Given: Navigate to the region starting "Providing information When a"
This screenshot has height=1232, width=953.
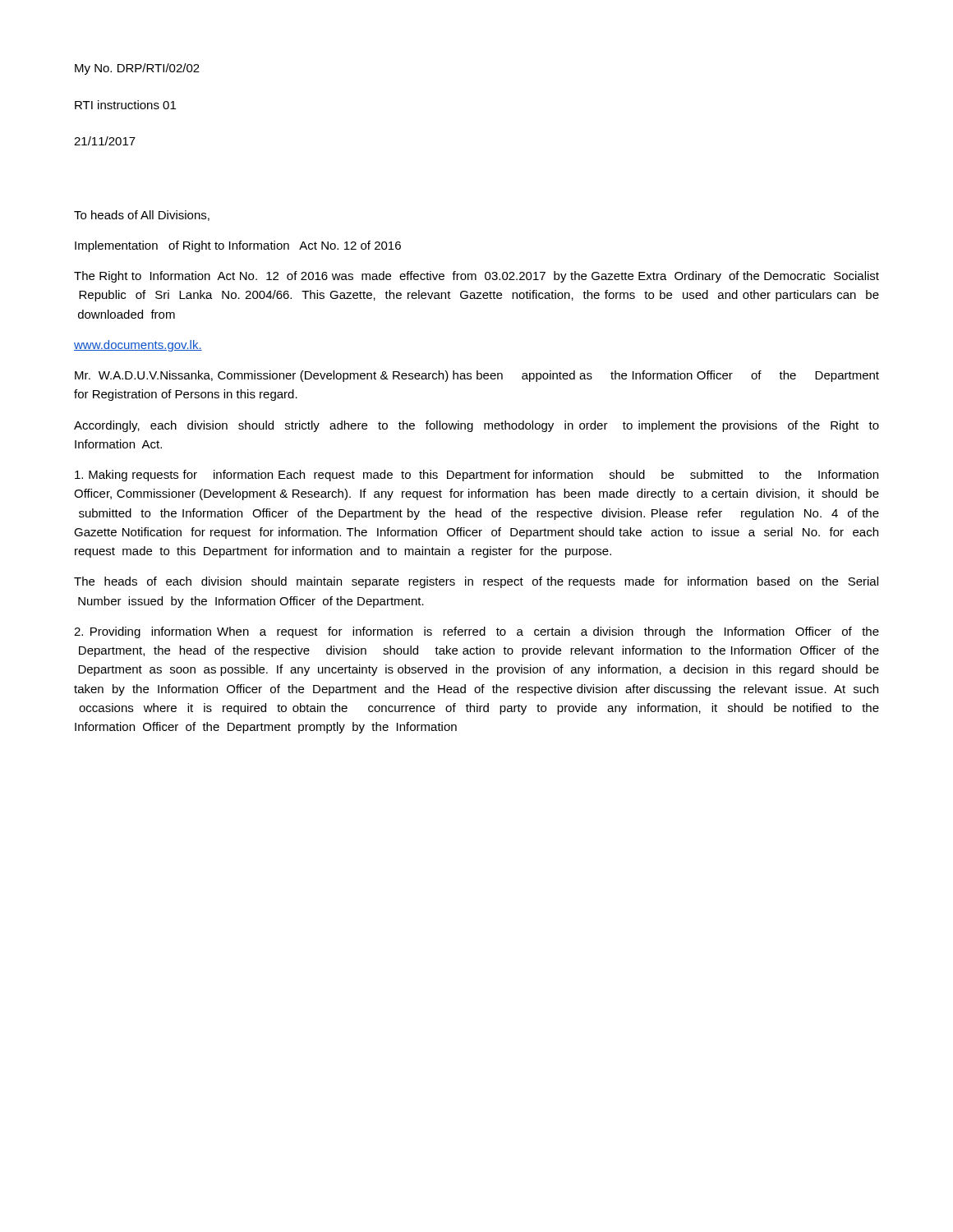Looking at the screenshot, I should (x=476, y=679).
